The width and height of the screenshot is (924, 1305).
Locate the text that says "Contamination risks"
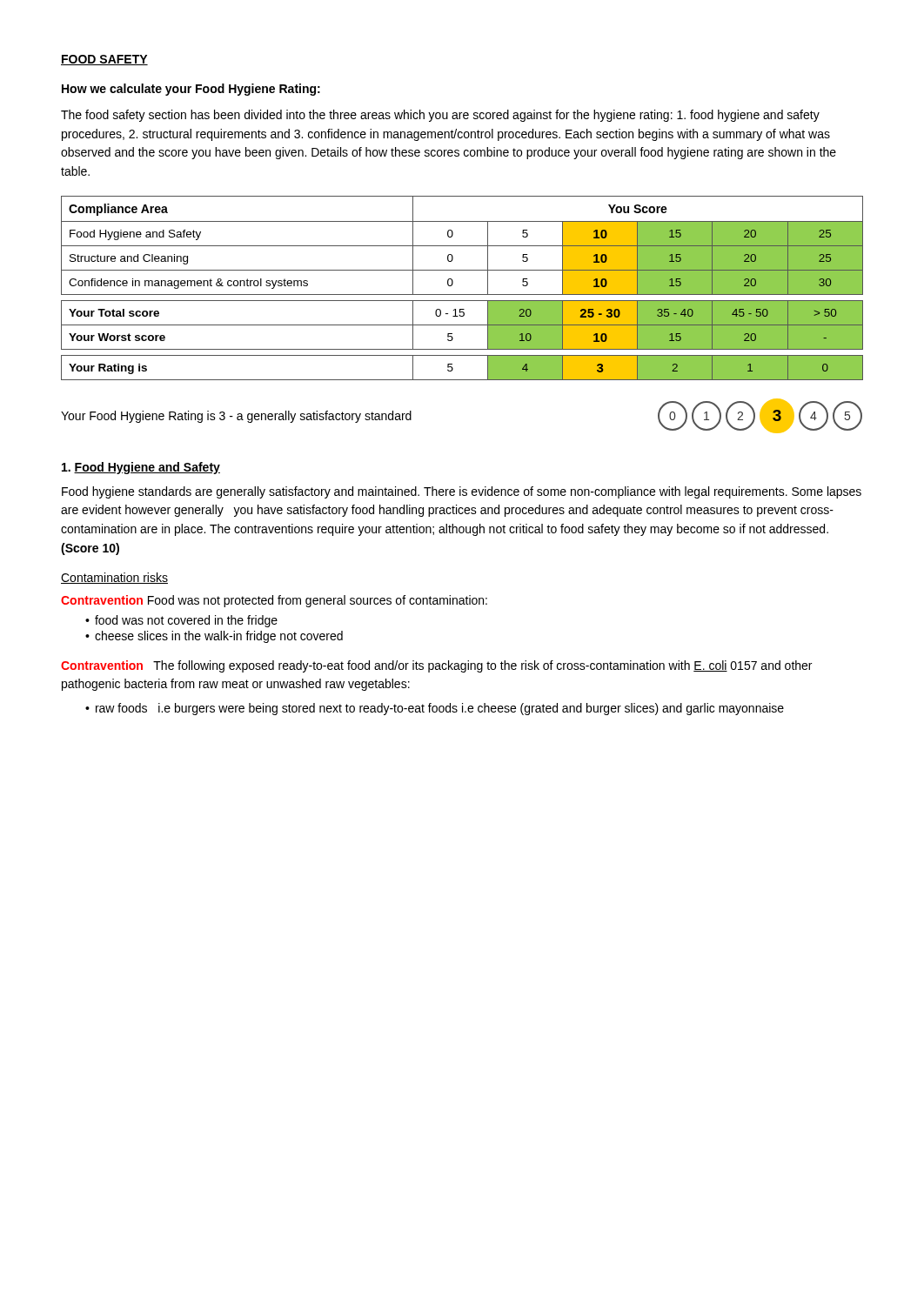tap(114, 577)
